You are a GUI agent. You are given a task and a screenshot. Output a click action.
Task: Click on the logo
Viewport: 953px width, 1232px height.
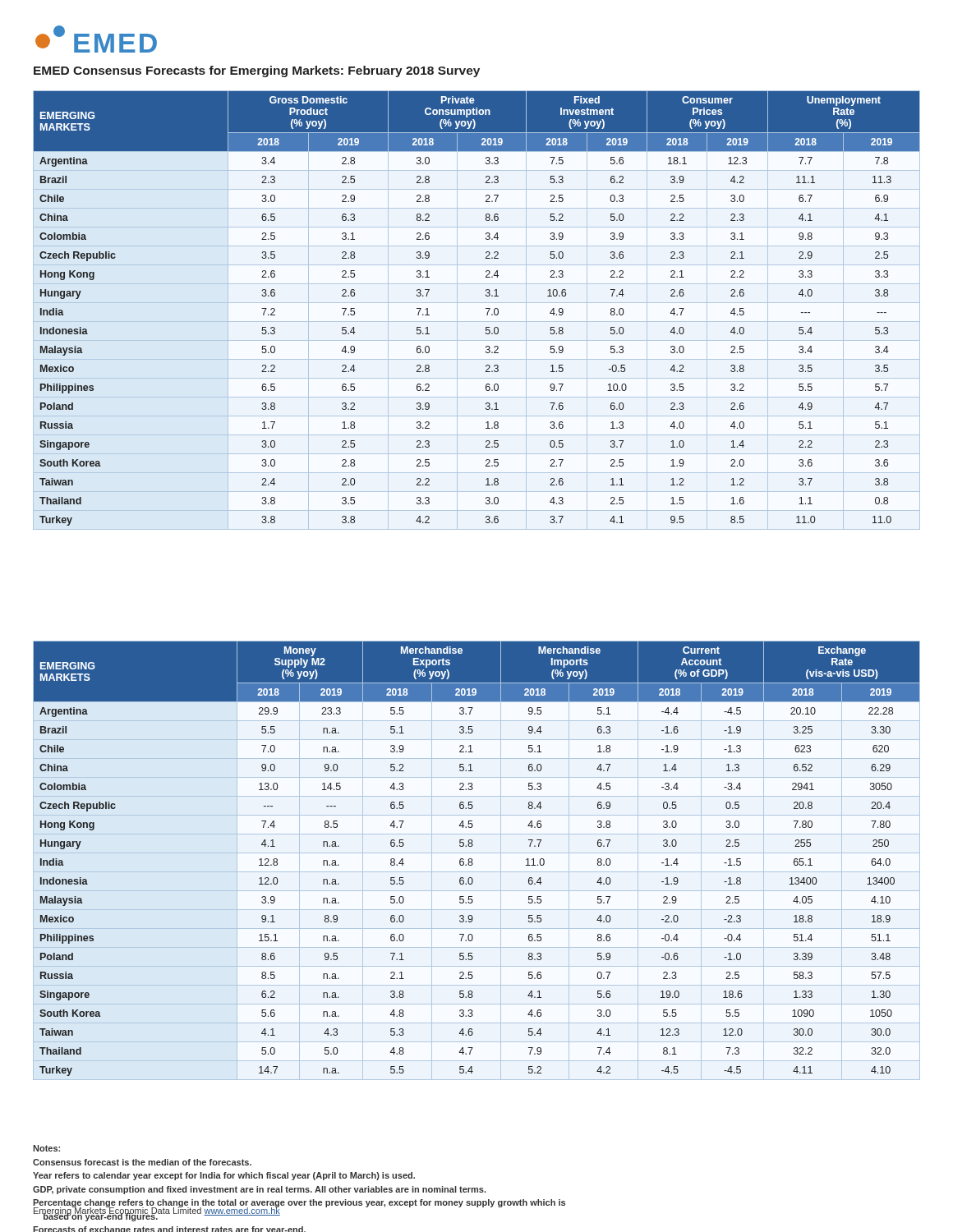(107, 44)
